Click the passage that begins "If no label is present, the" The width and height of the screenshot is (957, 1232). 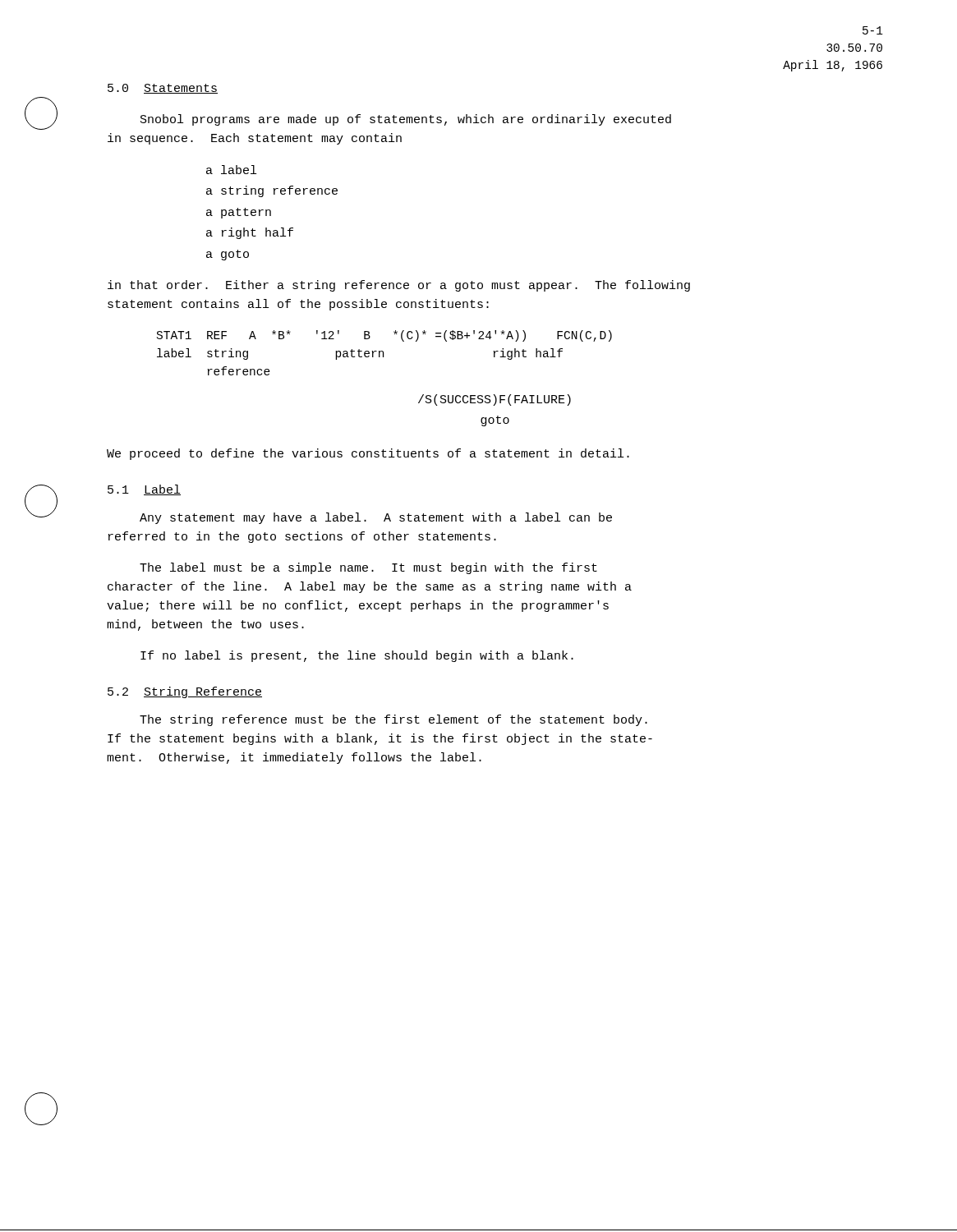tap(358, 656)
